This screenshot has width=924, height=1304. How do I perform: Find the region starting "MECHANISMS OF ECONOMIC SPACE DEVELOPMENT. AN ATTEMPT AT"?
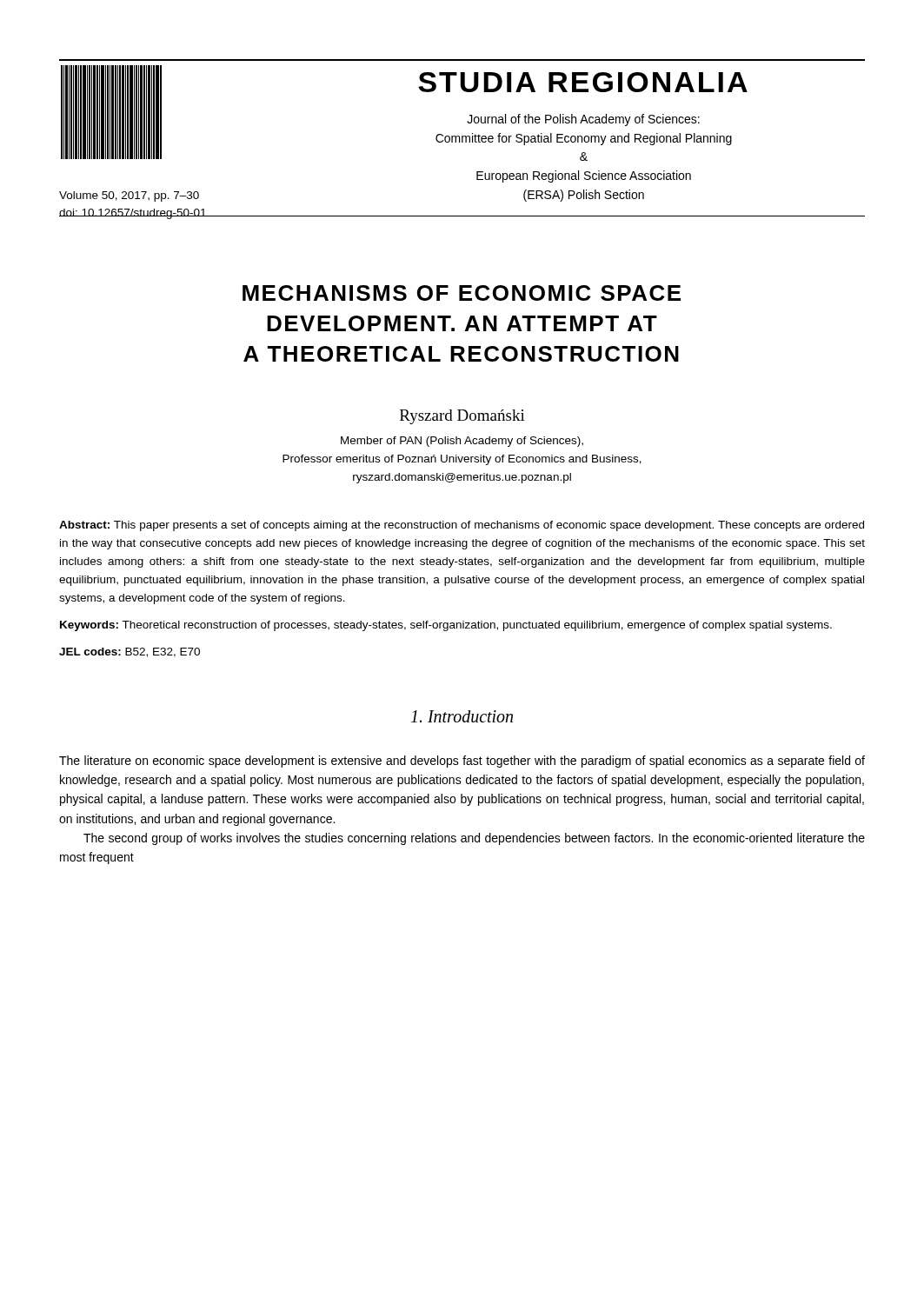pos(462,324)
